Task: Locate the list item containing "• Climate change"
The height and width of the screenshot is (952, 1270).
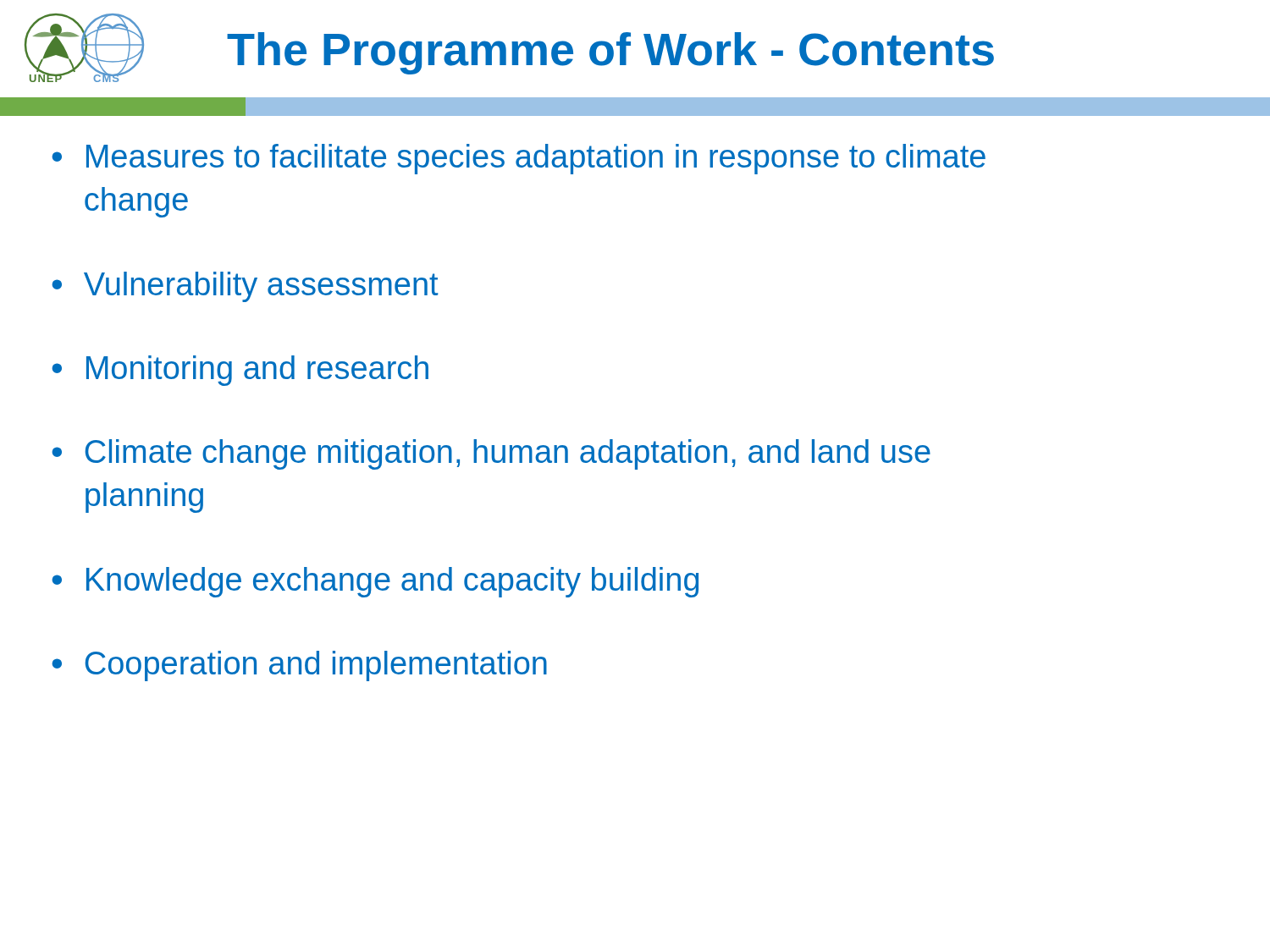Action: (x=491, y=474)
